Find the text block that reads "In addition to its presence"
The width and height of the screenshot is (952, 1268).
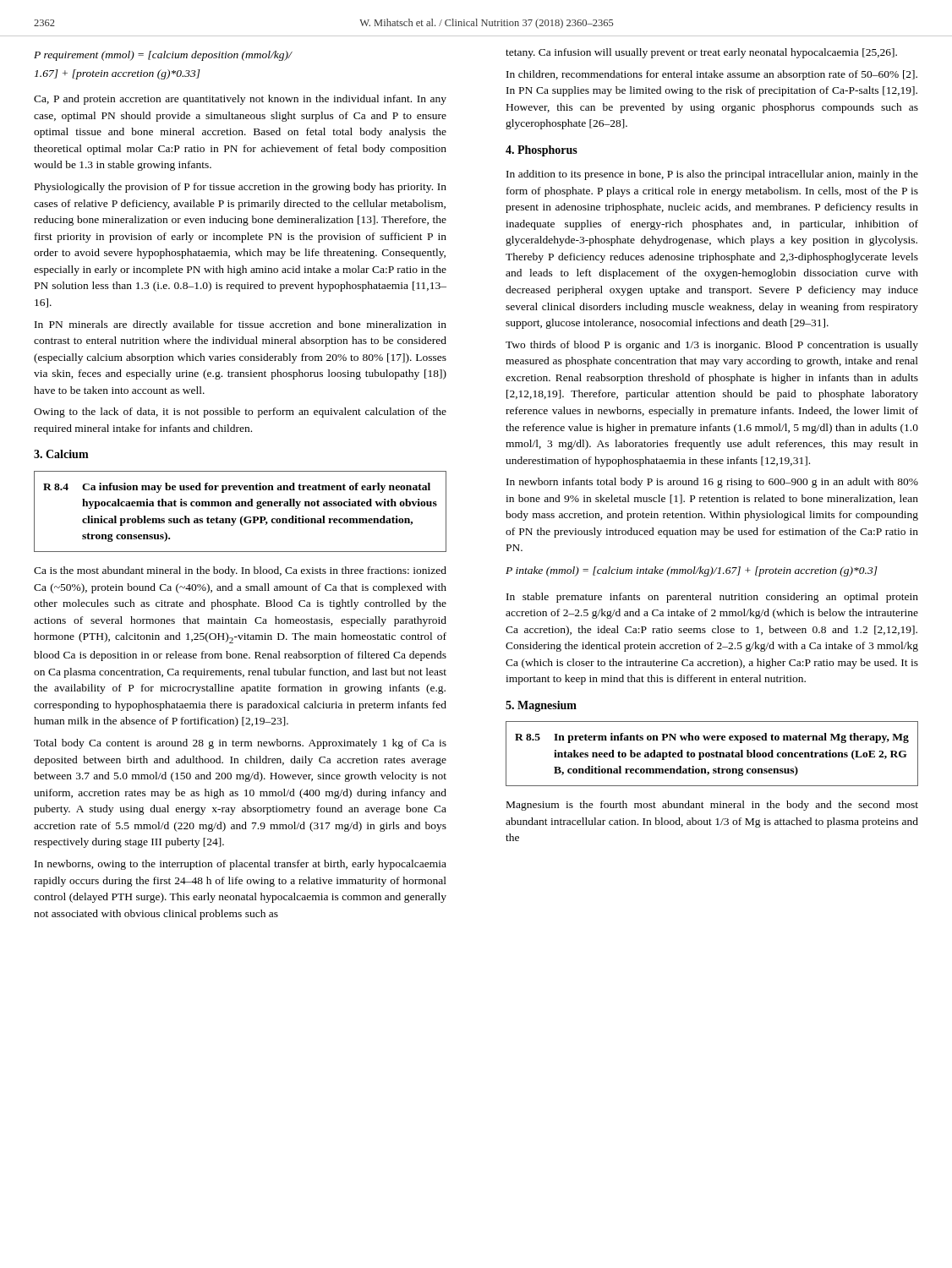click(712, 248)
